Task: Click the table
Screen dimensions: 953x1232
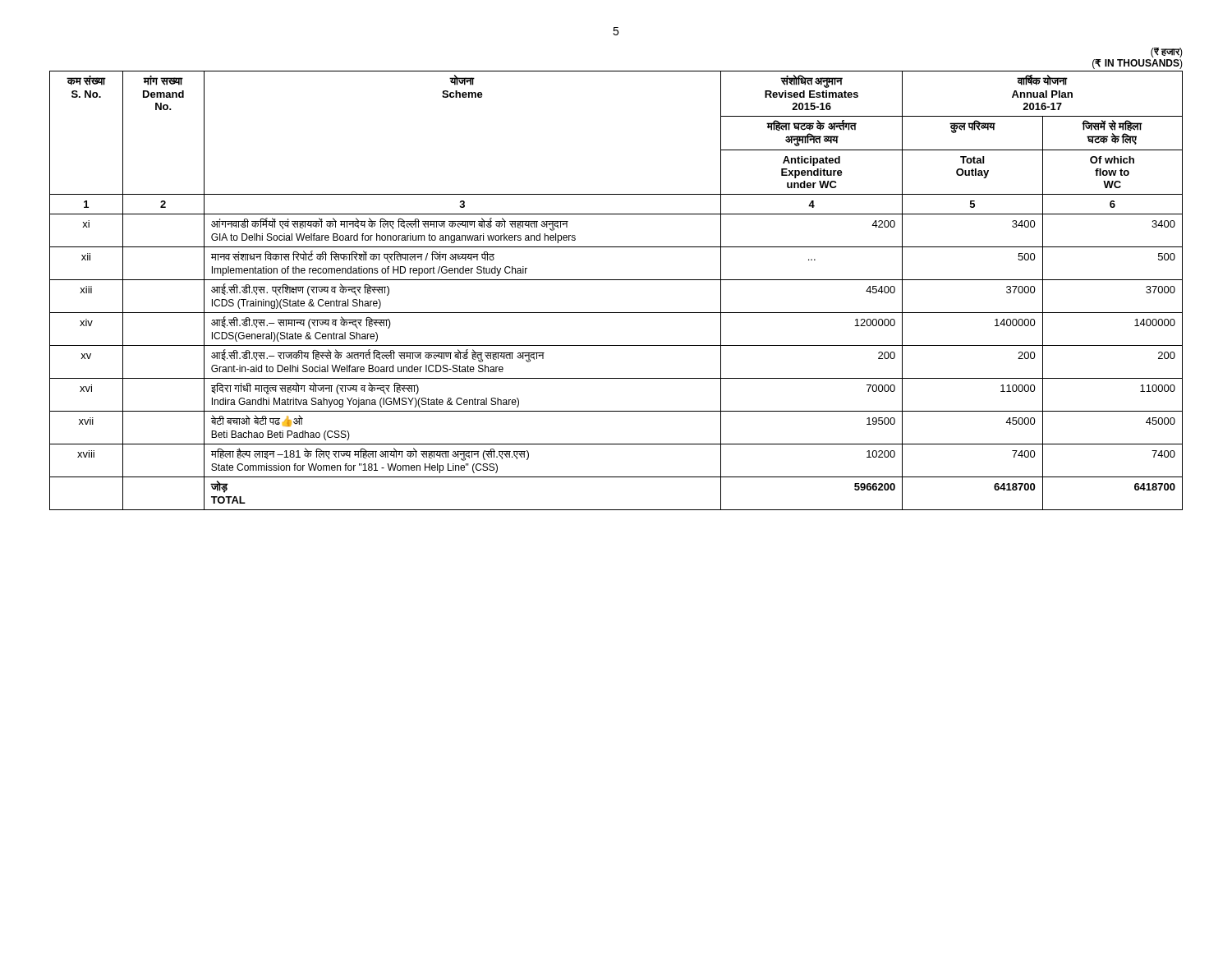Action: 616,290
